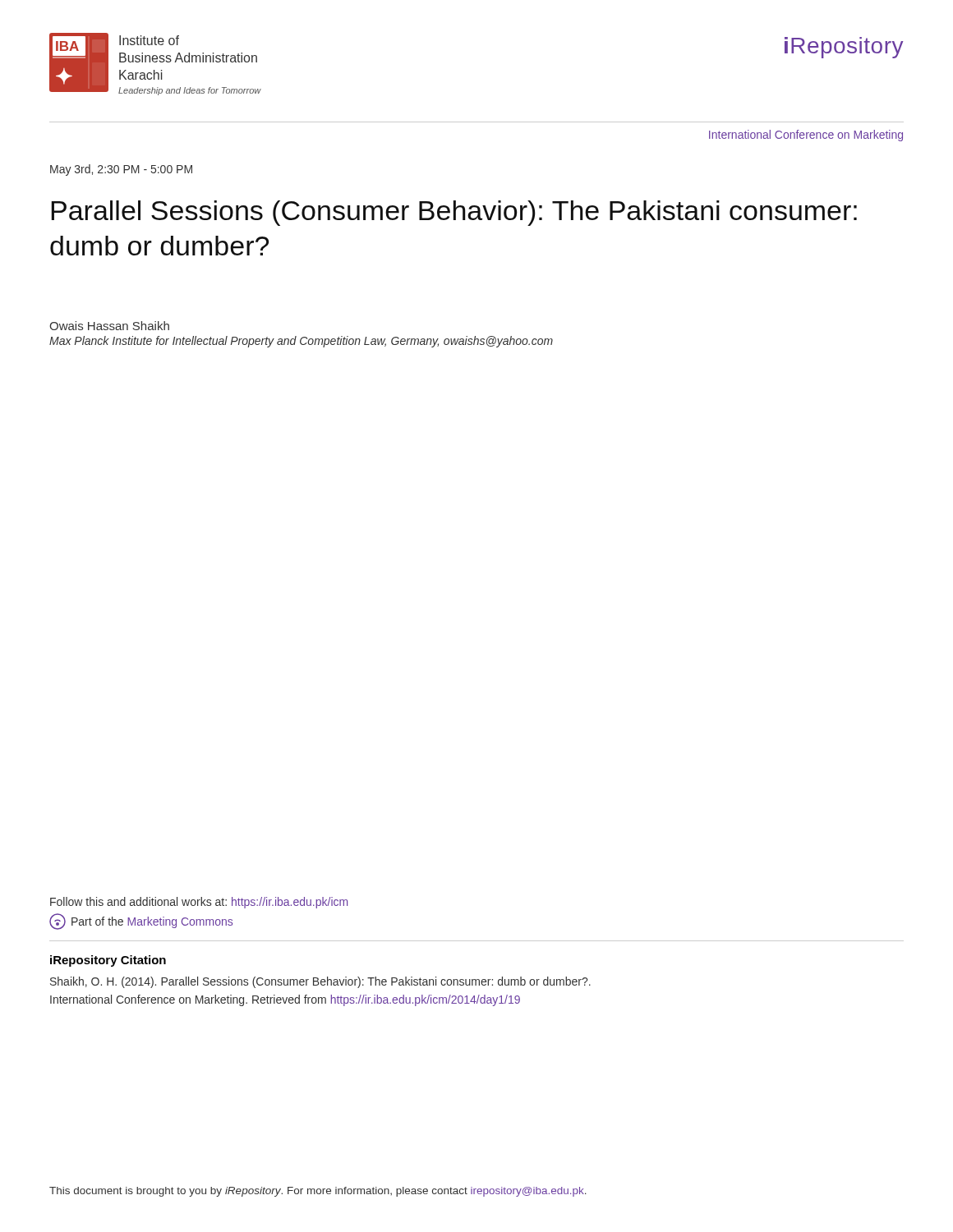
Task: Select the text block with the text "Shaikh, O. H. (2014). Parallel Sessions"
Action: coord(320,990)
